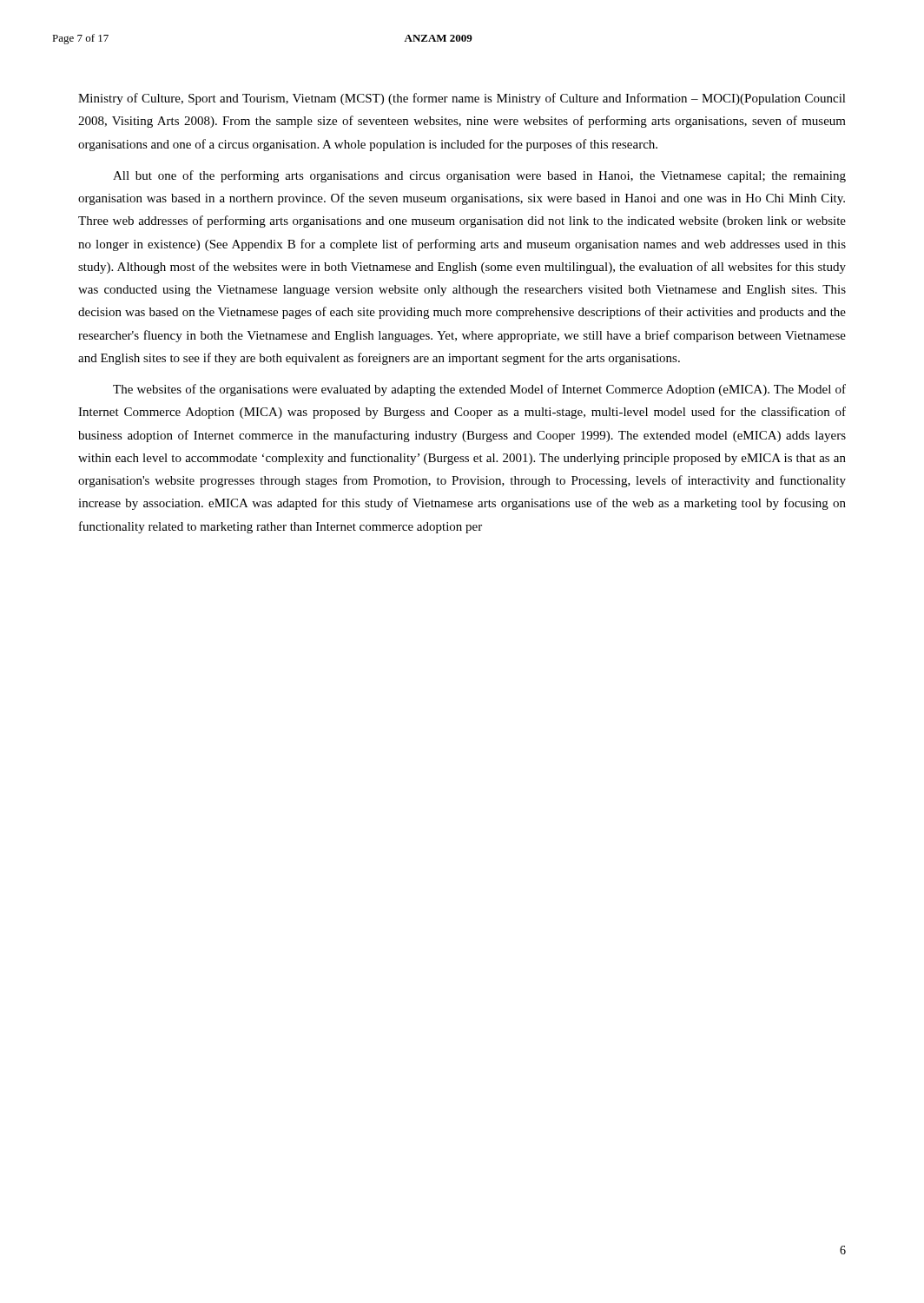Click on the block starting "Ministry of Culture, Sport"
Screen dimensions: 1303x924
click(462, 121)
